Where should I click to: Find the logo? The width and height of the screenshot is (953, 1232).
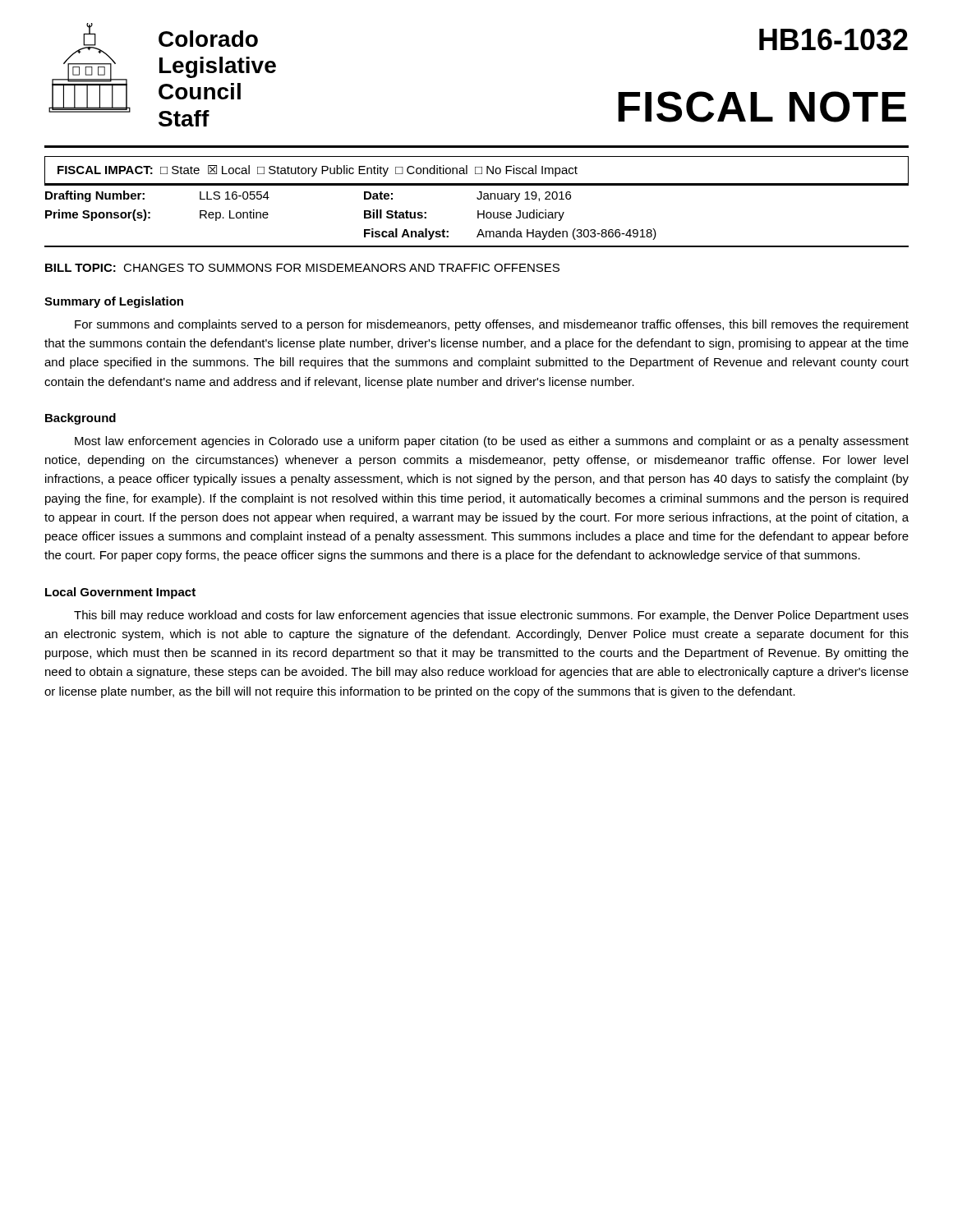click(x=94, y=69)
